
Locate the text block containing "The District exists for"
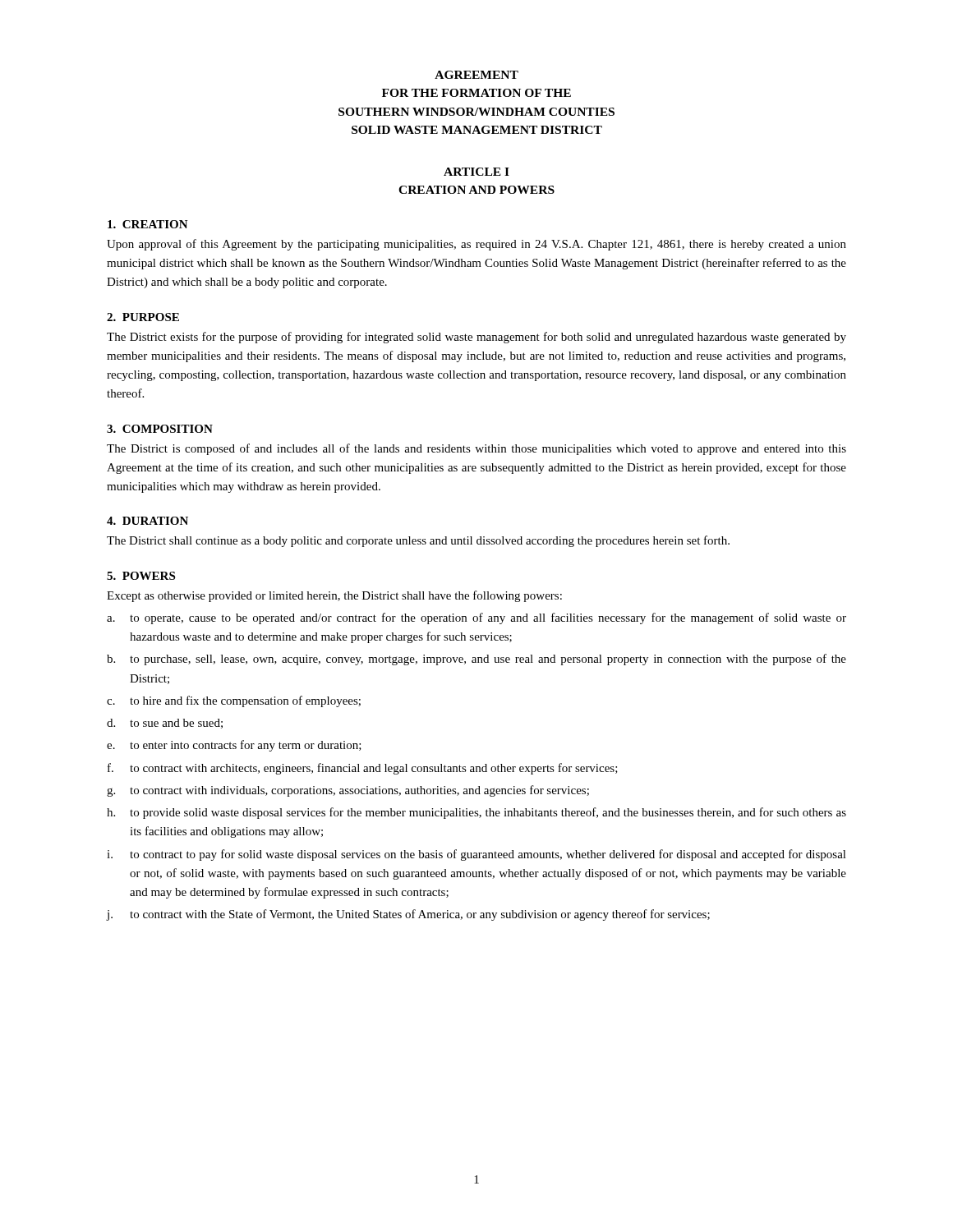click(476, 365)
